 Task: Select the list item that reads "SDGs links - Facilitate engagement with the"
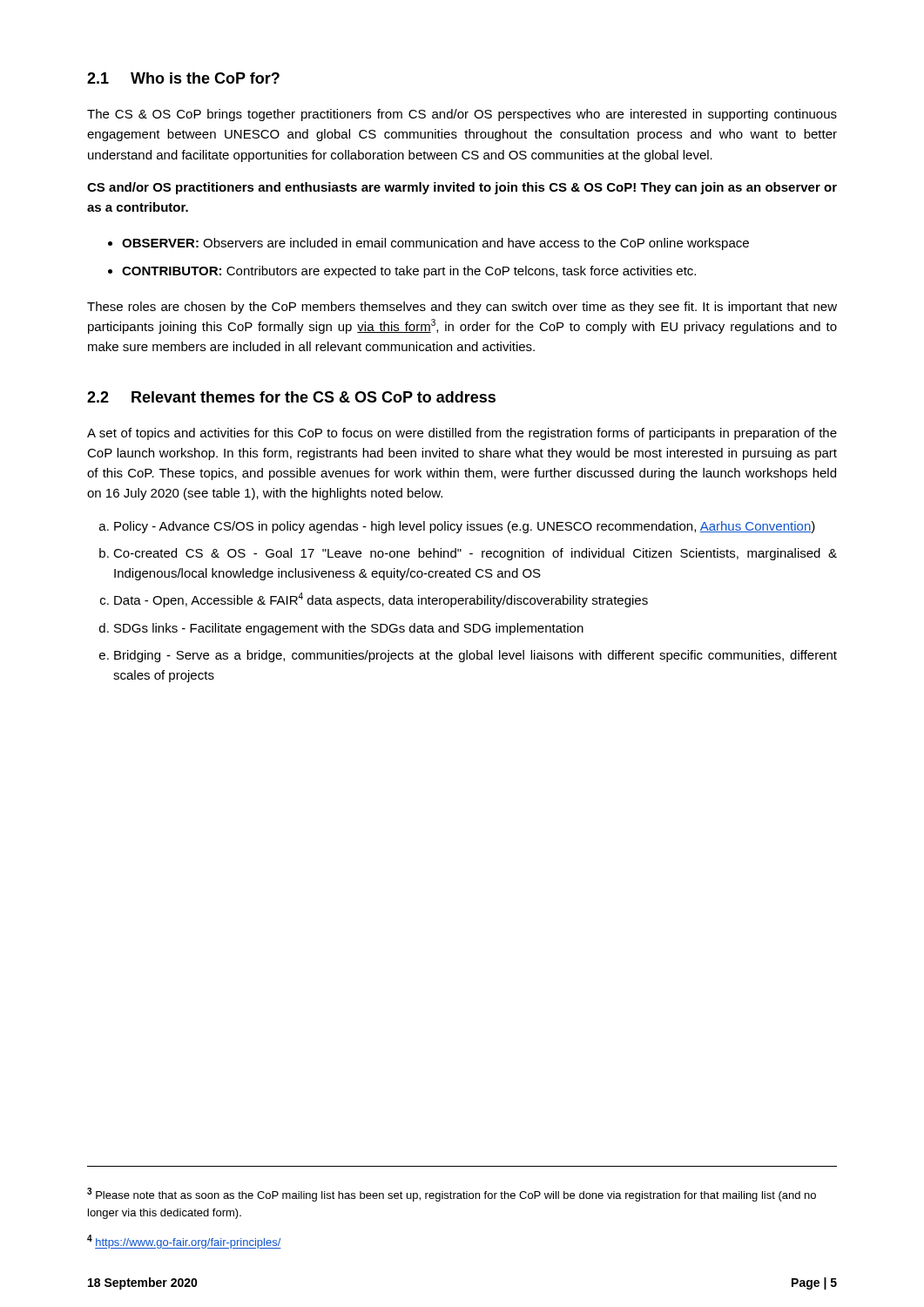coord(348,627)
